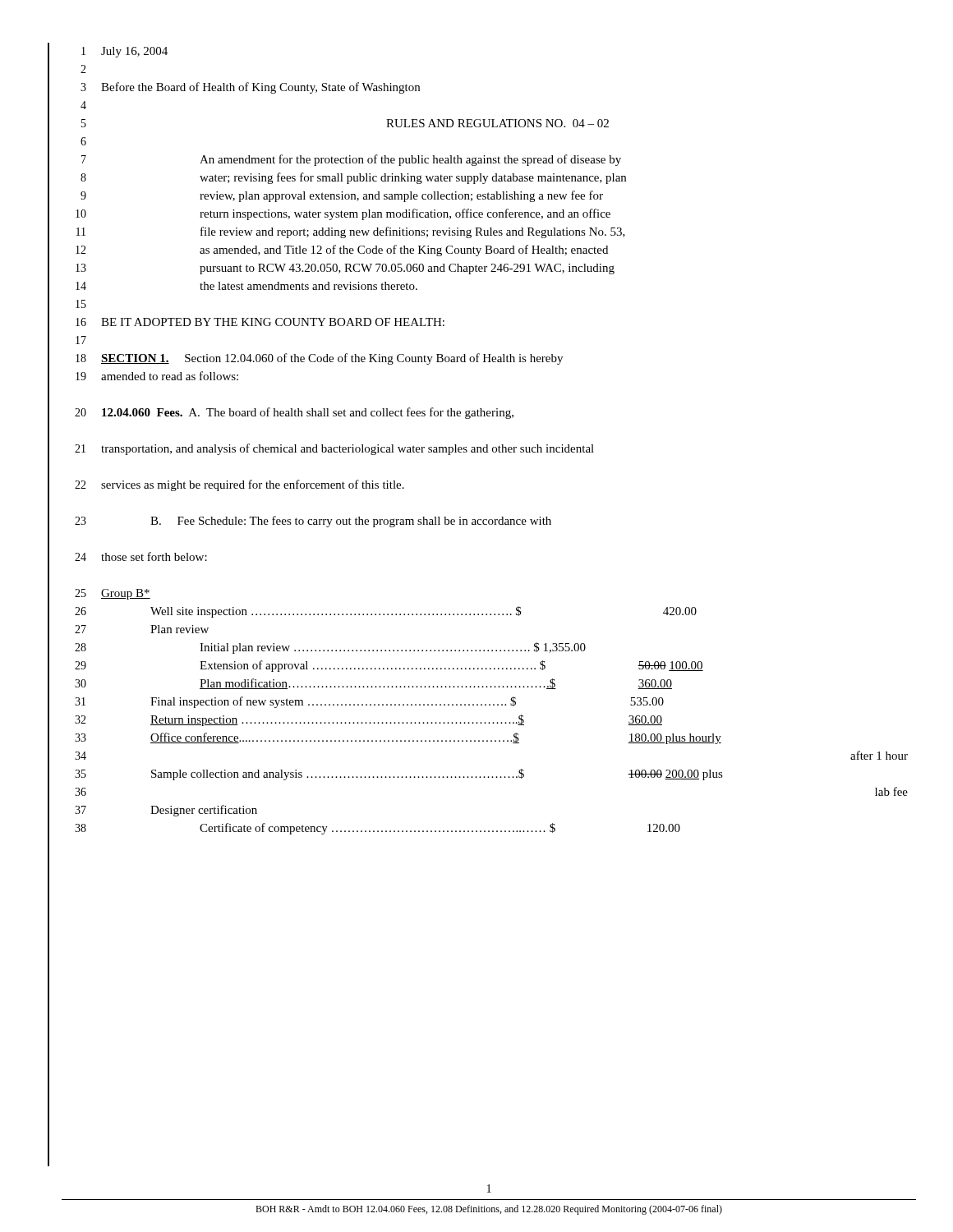The image size is (953, 1232).
Task: Locate the element starting "3 Before the Board of Health of"
Action: 250,88
